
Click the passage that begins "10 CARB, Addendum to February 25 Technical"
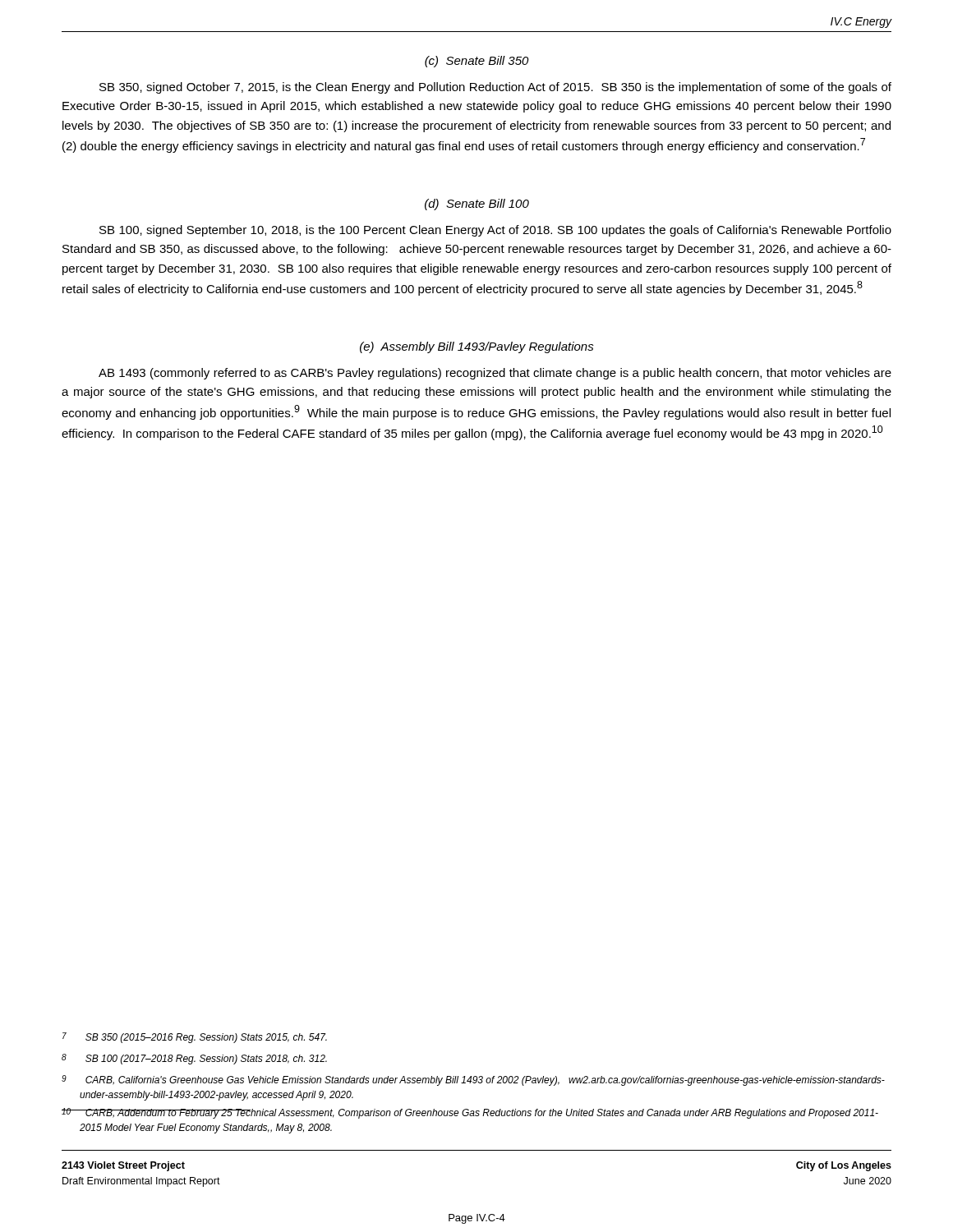476,1121
